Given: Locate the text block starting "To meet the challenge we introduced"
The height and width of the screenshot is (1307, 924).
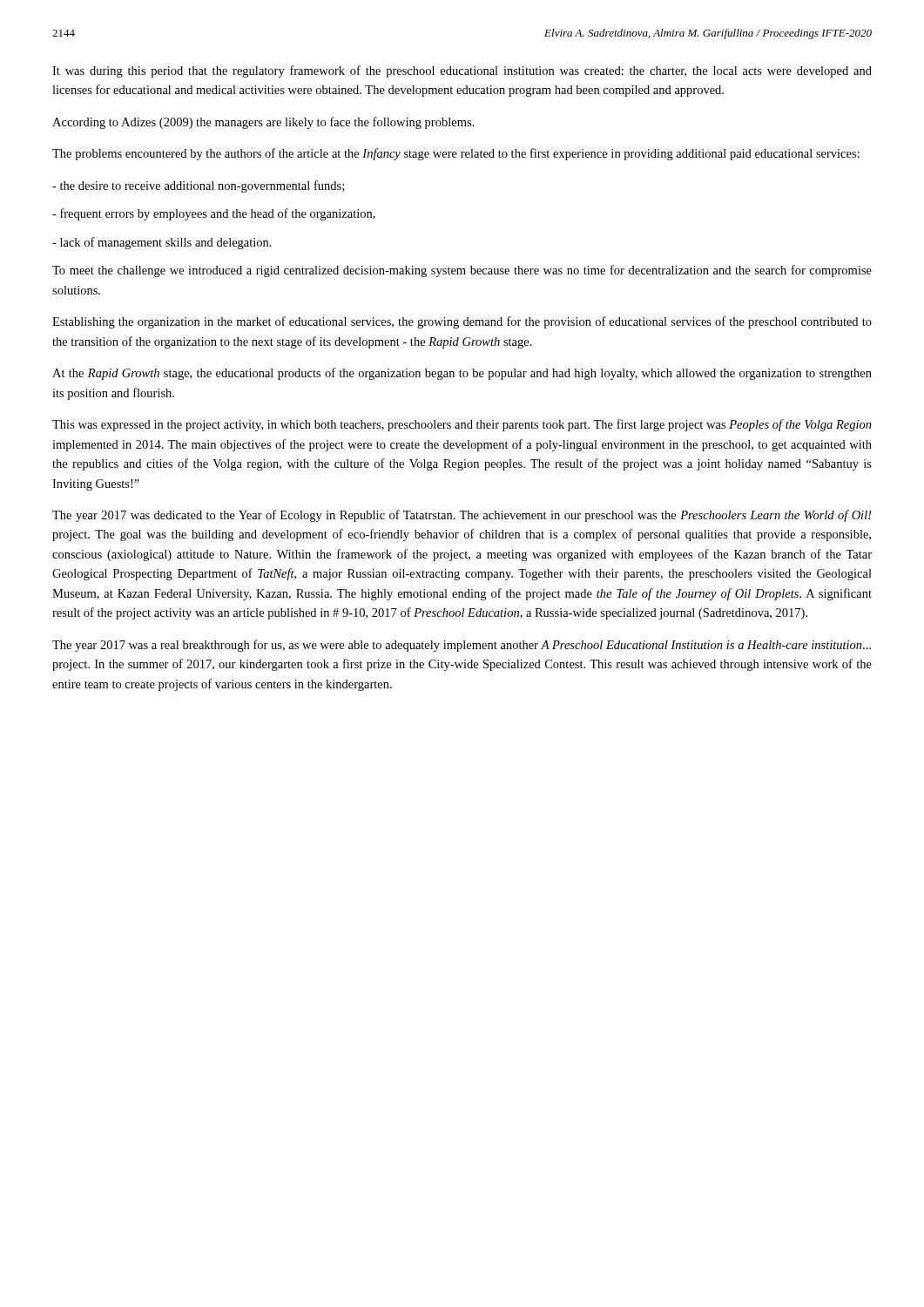Looking at the screenshot, I should [462, 280].
